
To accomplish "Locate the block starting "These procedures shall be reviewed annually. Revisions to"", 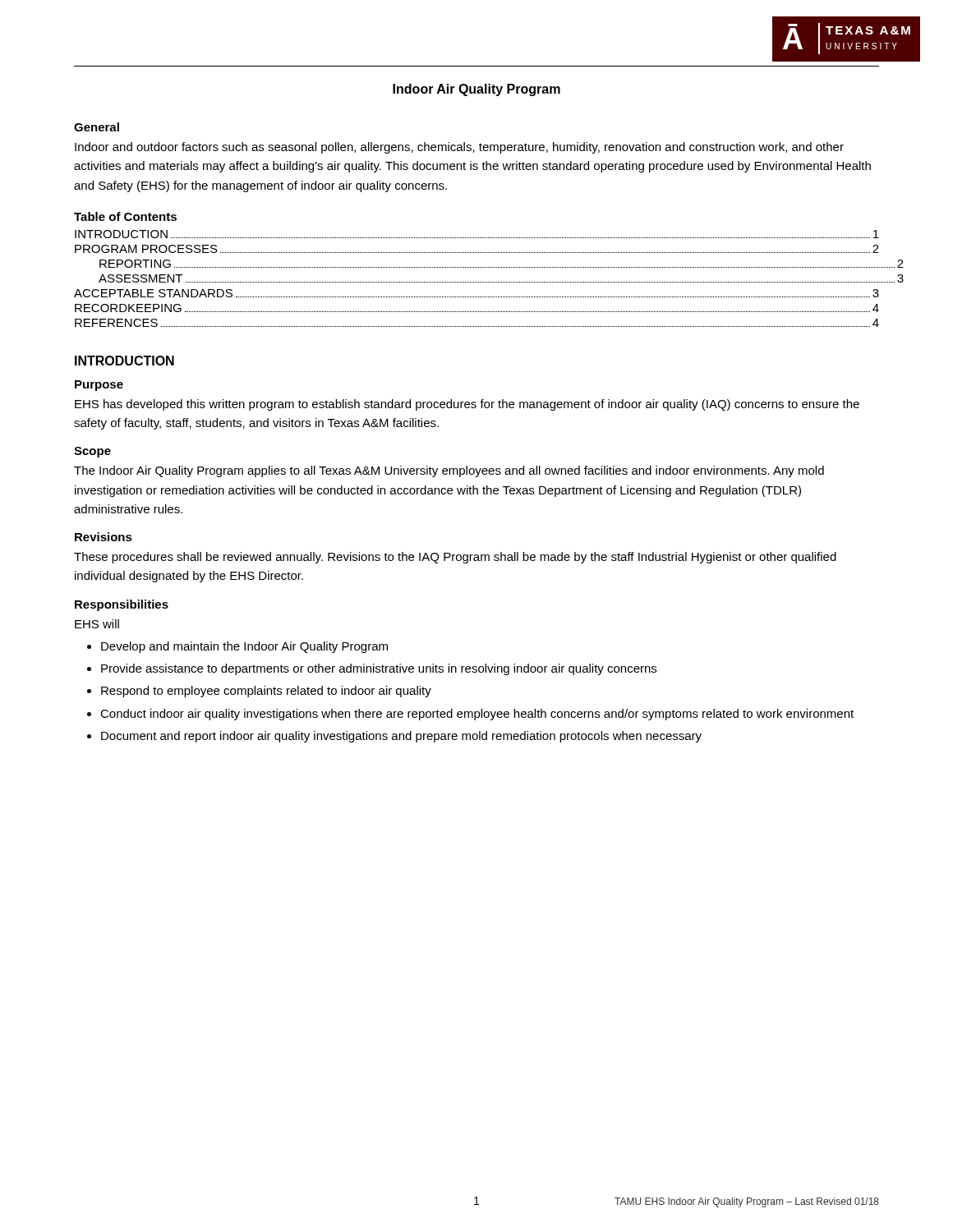I will (455, 566).
